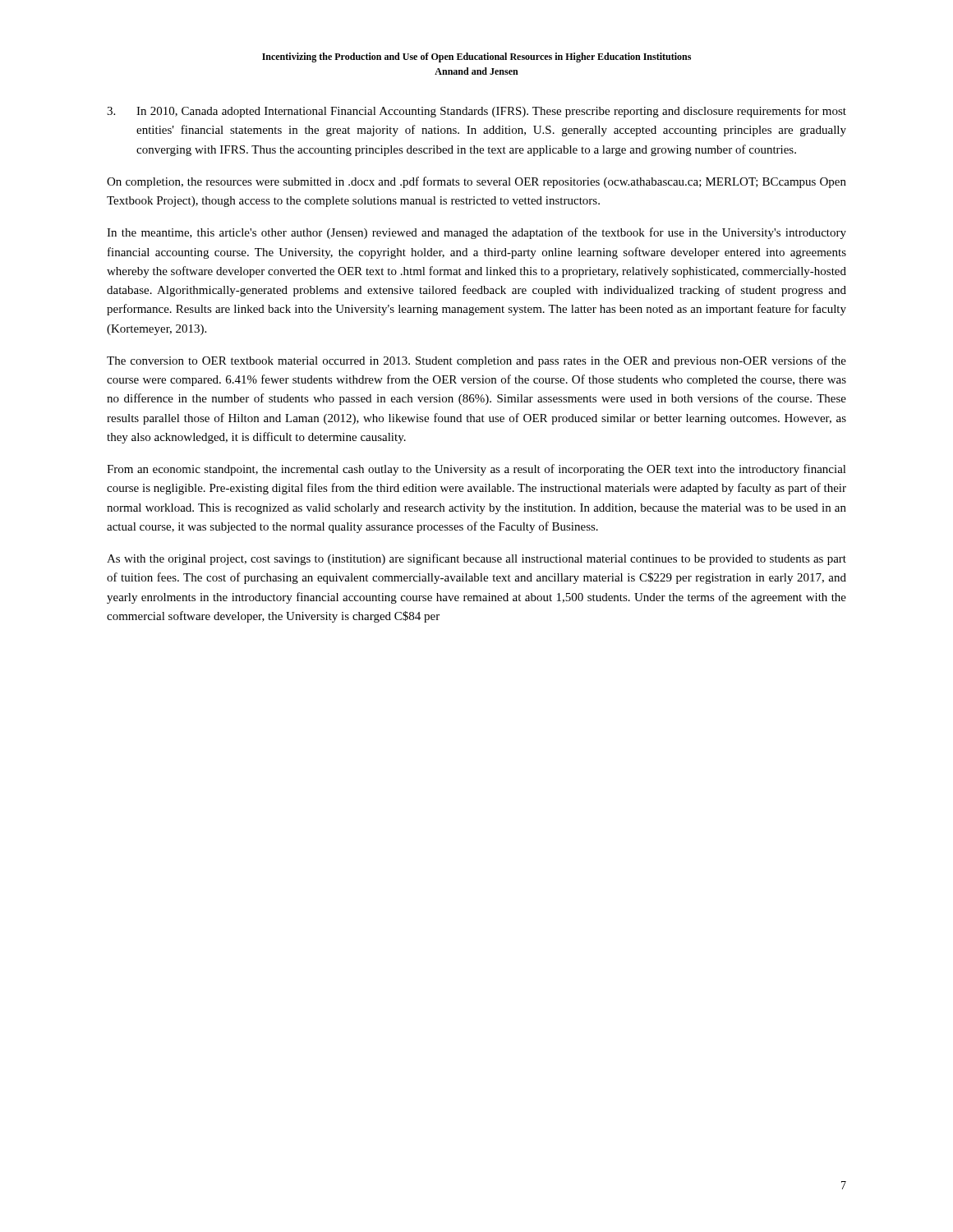Image resolution: width=953 pixels, height=1232 pixels.
Task: Click on the text starting "In the meantime, this"
Action: [476, 280]
